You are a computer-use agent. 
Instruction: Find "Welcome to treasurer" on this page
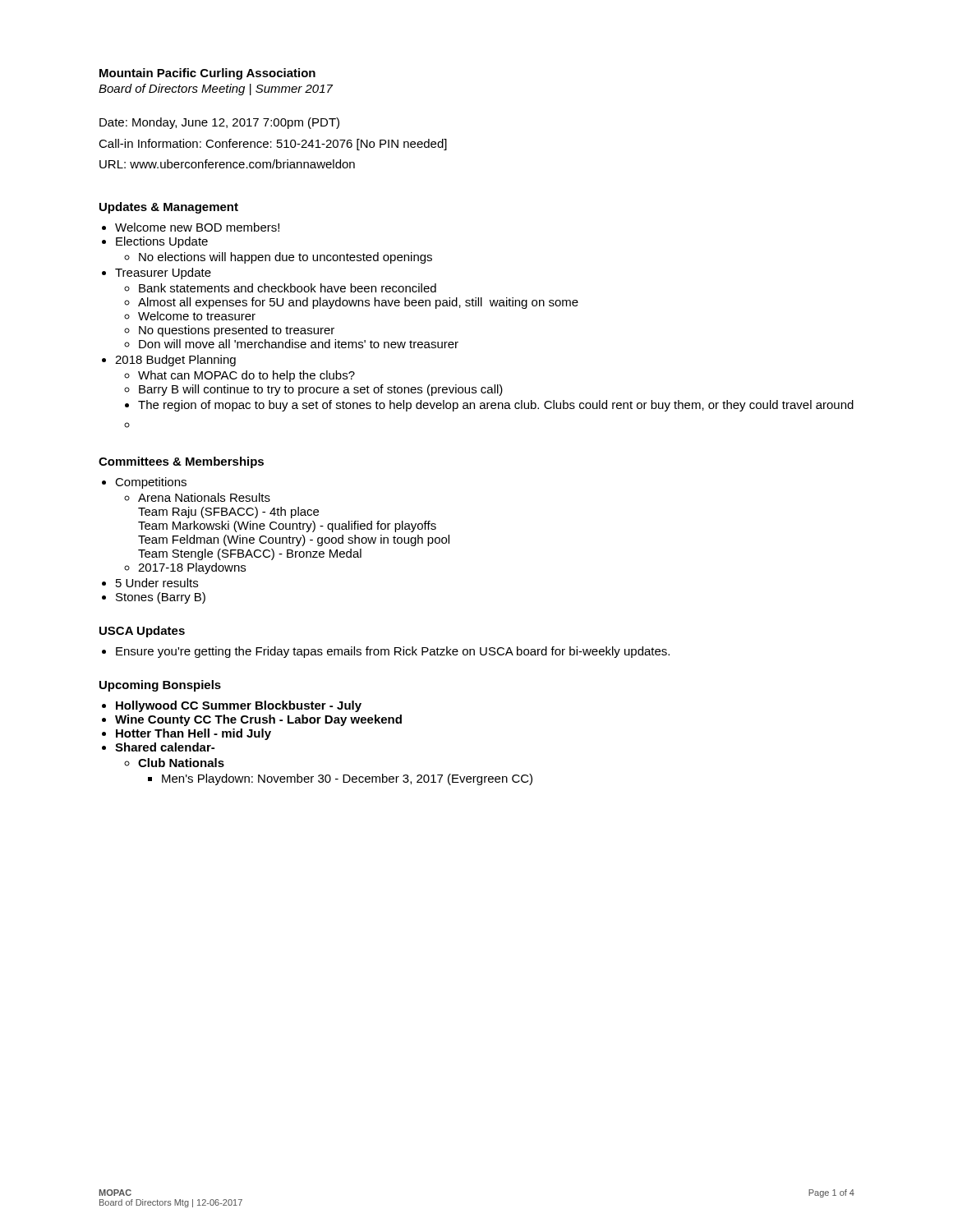click(x=496, y=315)
